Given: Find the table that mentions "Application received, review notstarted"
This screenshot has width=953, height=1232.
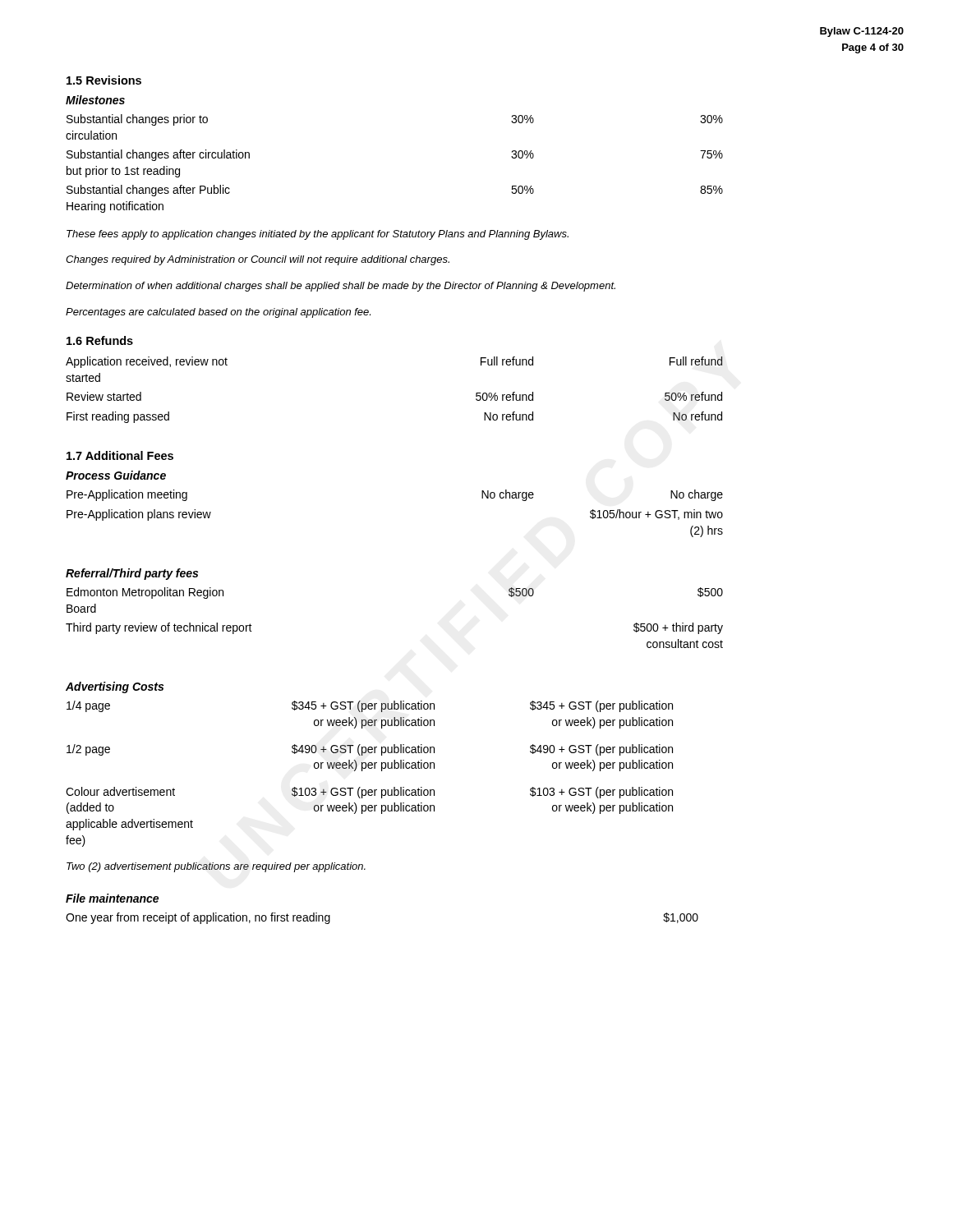Looking at the screenshot, I should (476, 389).
